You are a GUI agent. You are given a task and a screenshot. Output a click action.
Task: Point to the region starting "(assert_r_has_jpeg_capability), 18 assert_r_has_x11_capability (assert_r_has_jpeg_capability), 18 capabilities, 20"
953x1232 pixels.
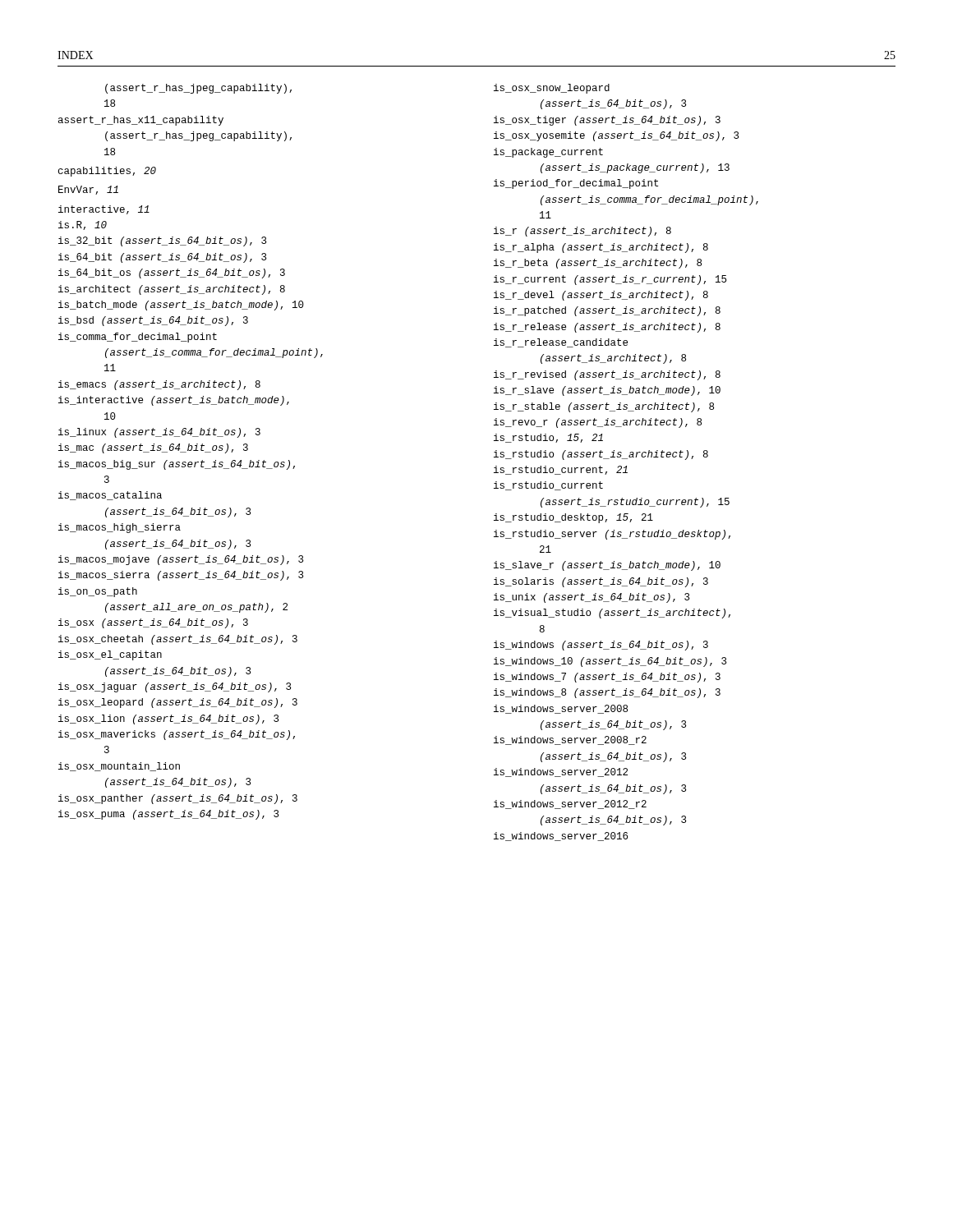pyautogui.click(x=259, y=452)
